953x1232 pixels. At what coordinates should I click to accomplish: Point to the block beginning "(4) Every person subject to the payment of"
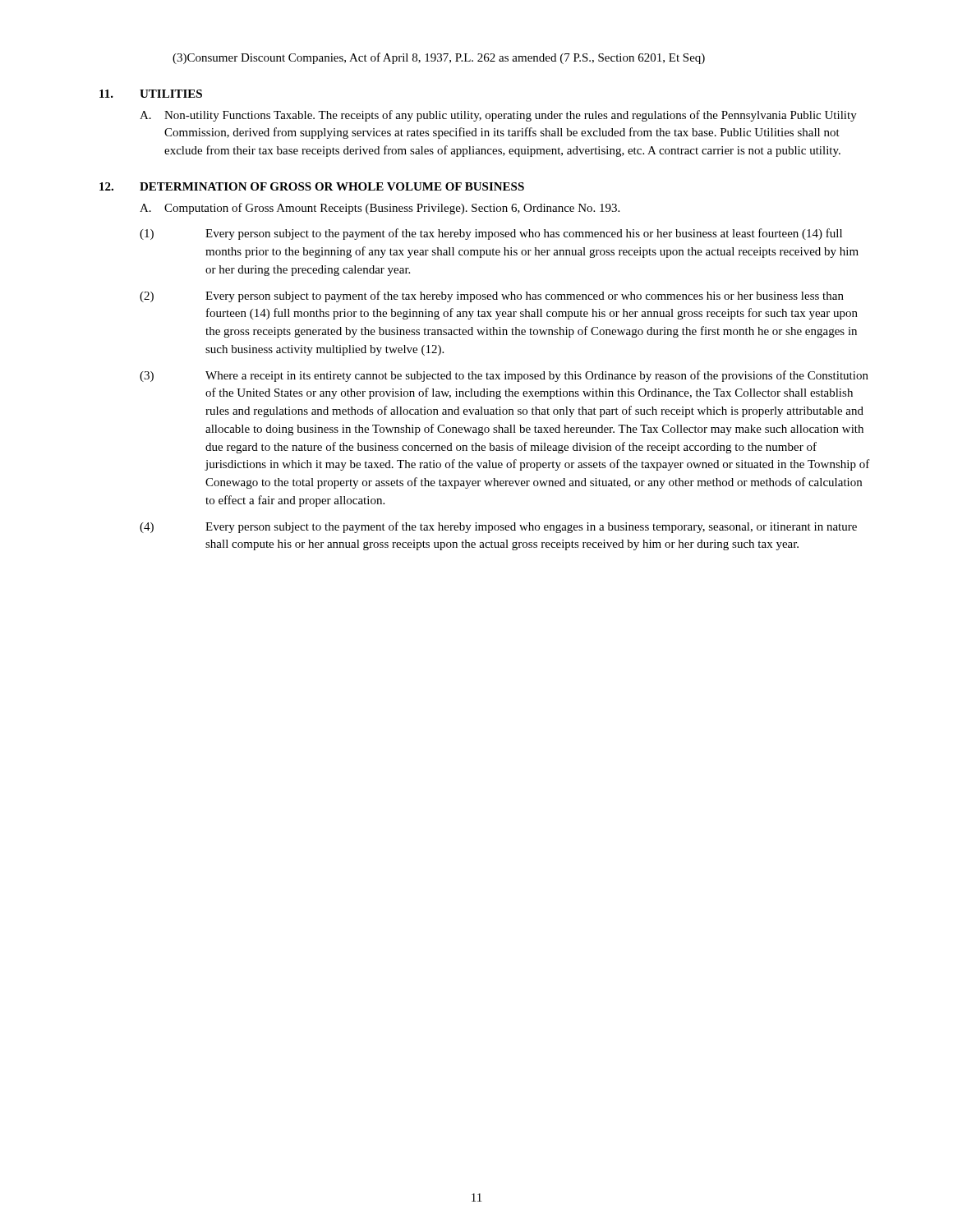point(505,536)
